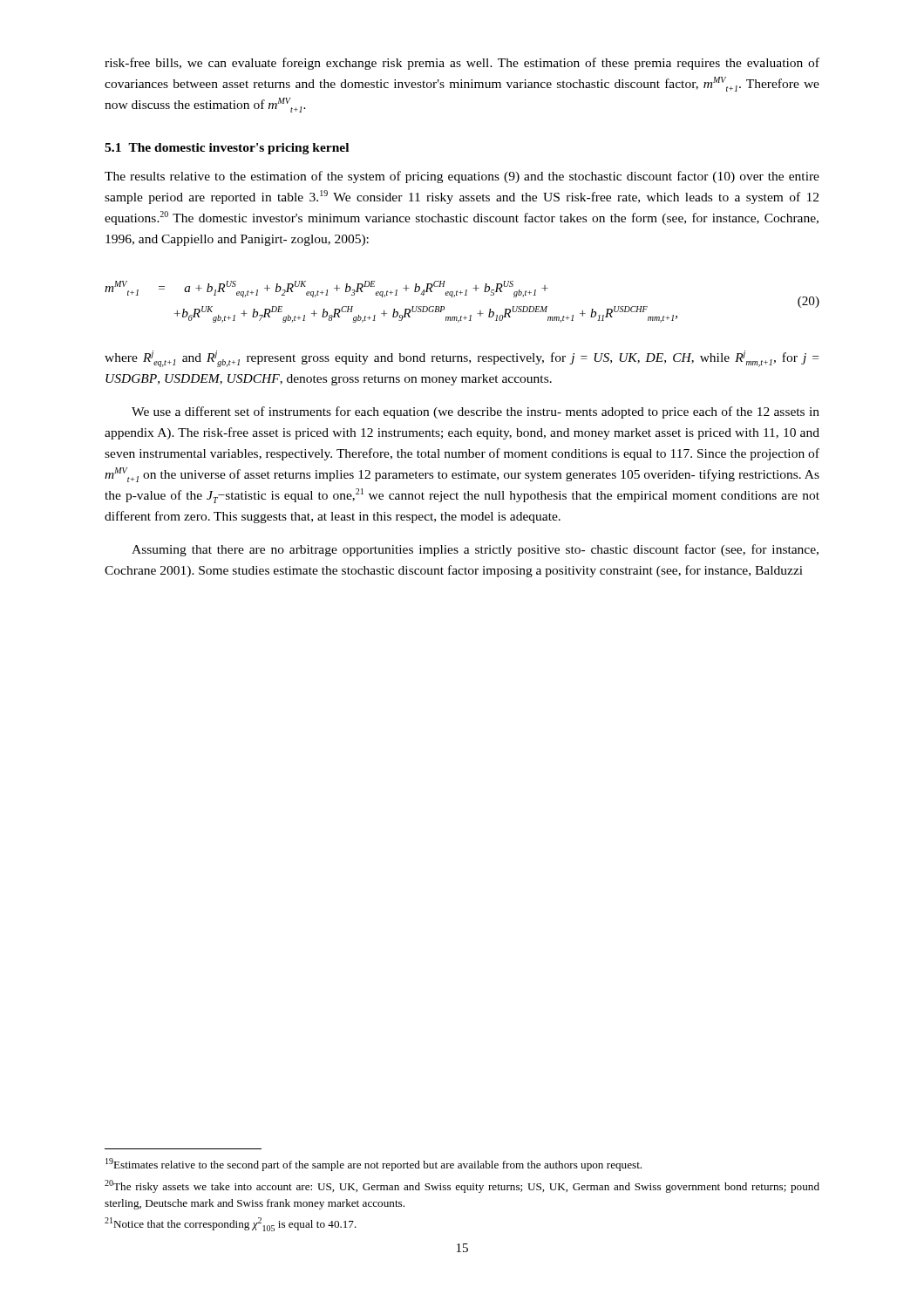Point to the element starting "where Rjeq,t+1 and Rjgb,t+1 represent"
Image resolution: width=924 pixels, height=1308 pixels.
(462, 368)
